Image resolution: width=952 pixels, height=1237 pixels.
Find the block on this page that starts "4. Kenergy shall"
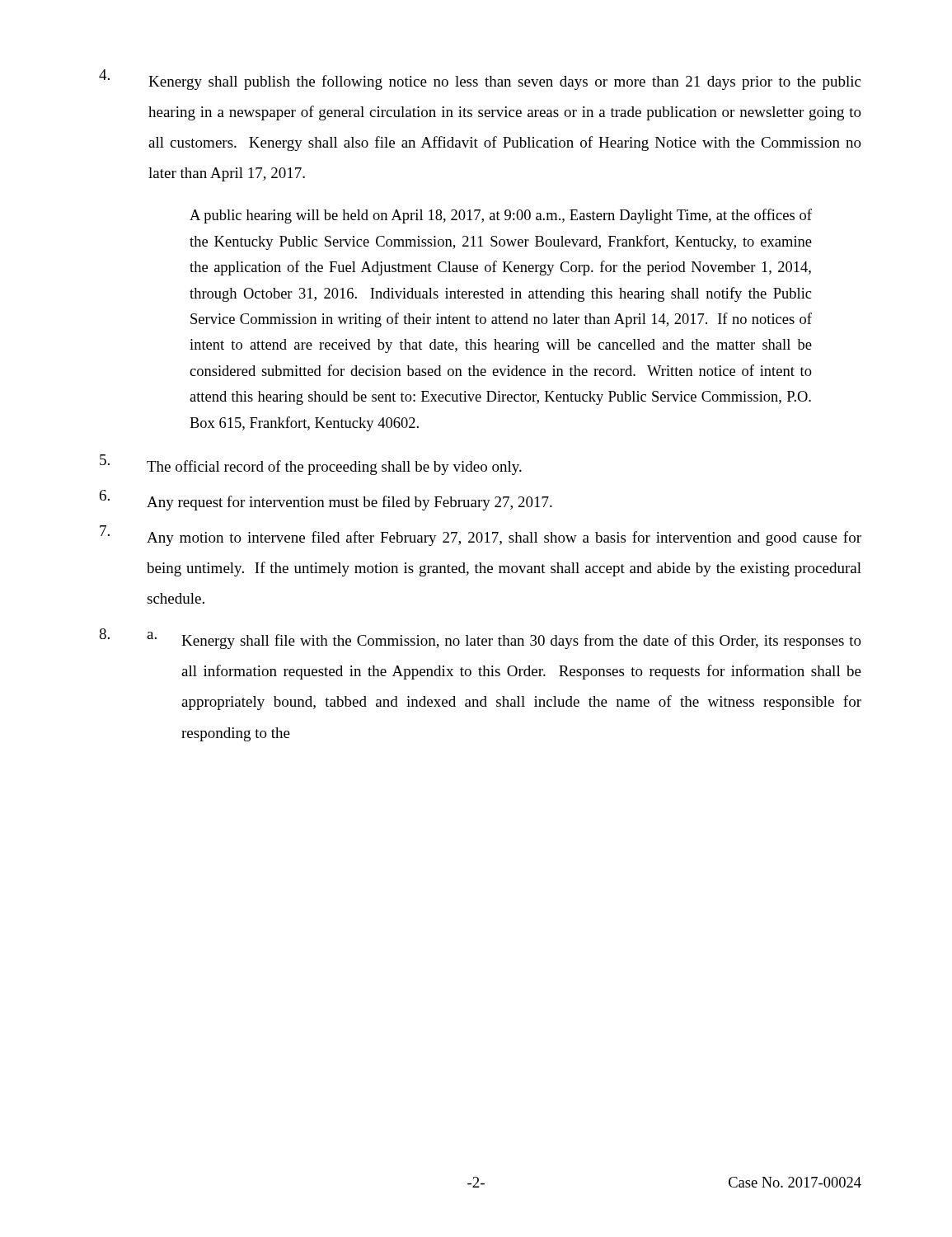[476, 127]
